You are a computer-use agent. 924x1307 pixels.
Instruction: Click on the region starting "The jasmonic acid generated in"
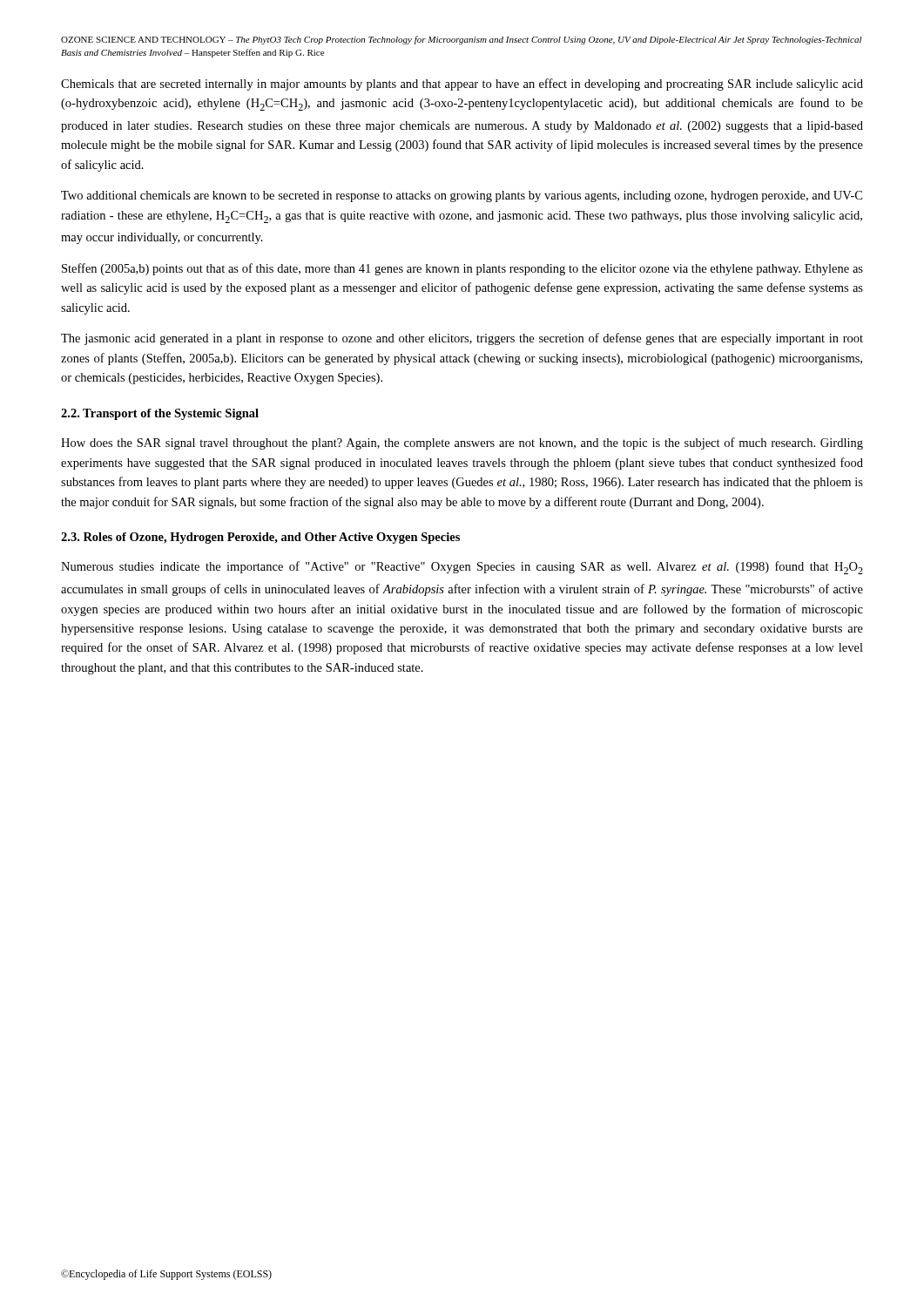[462, 358]
